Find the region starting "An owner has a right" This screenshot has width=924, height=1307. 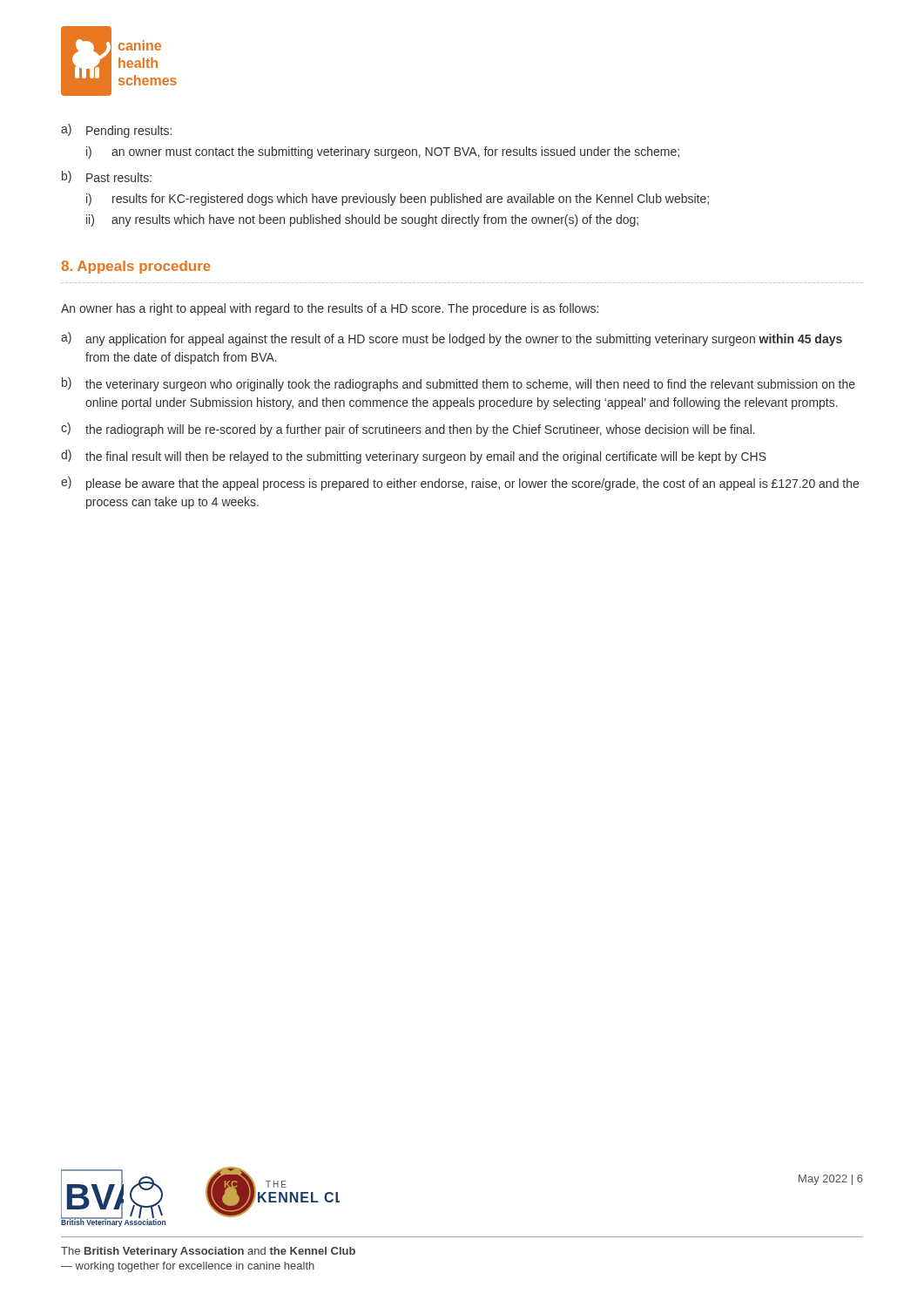click(330, 308)
